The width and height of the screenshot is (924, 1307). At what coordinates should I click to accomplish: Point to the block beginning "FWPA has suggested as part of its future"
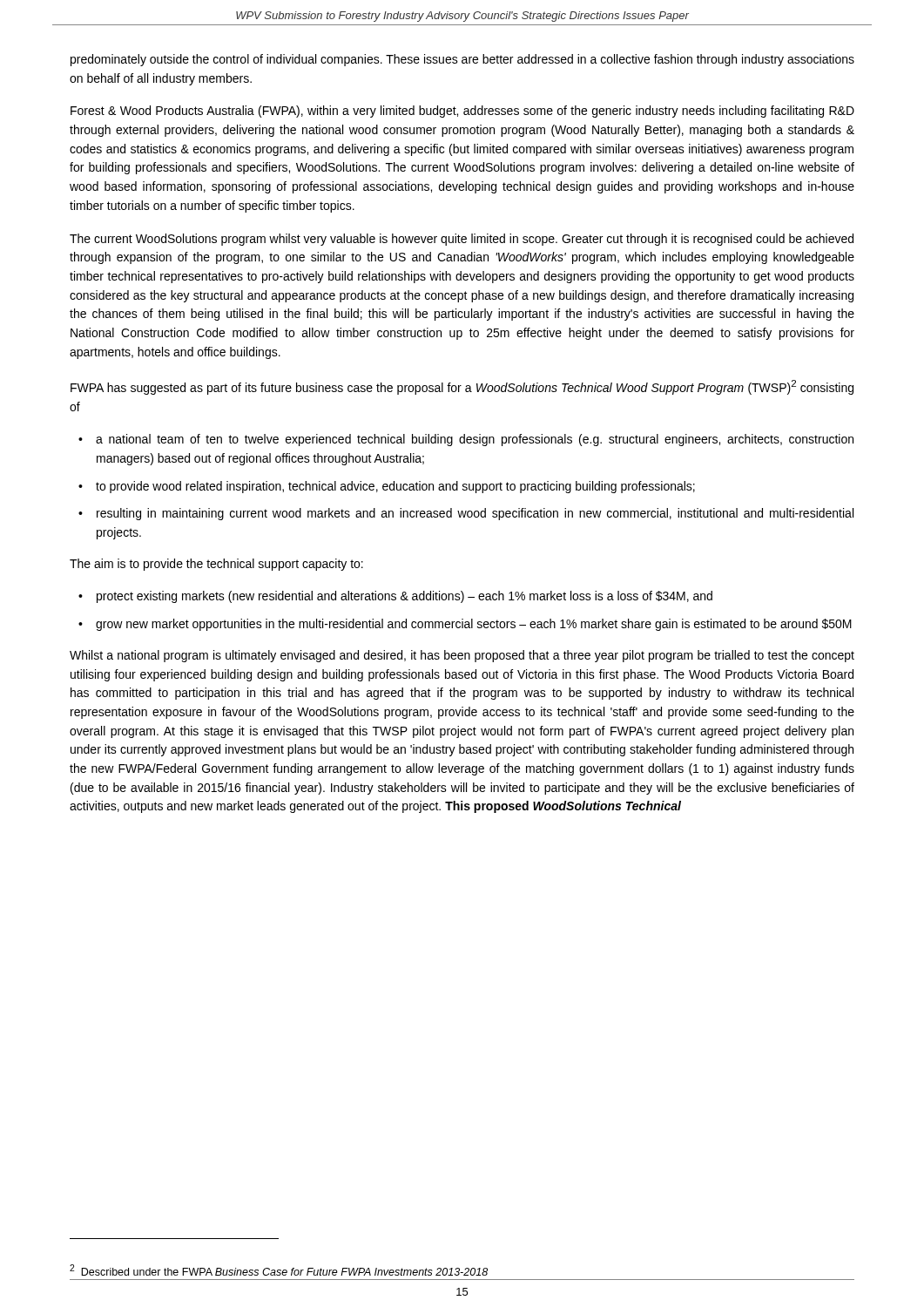coord(462,396)
